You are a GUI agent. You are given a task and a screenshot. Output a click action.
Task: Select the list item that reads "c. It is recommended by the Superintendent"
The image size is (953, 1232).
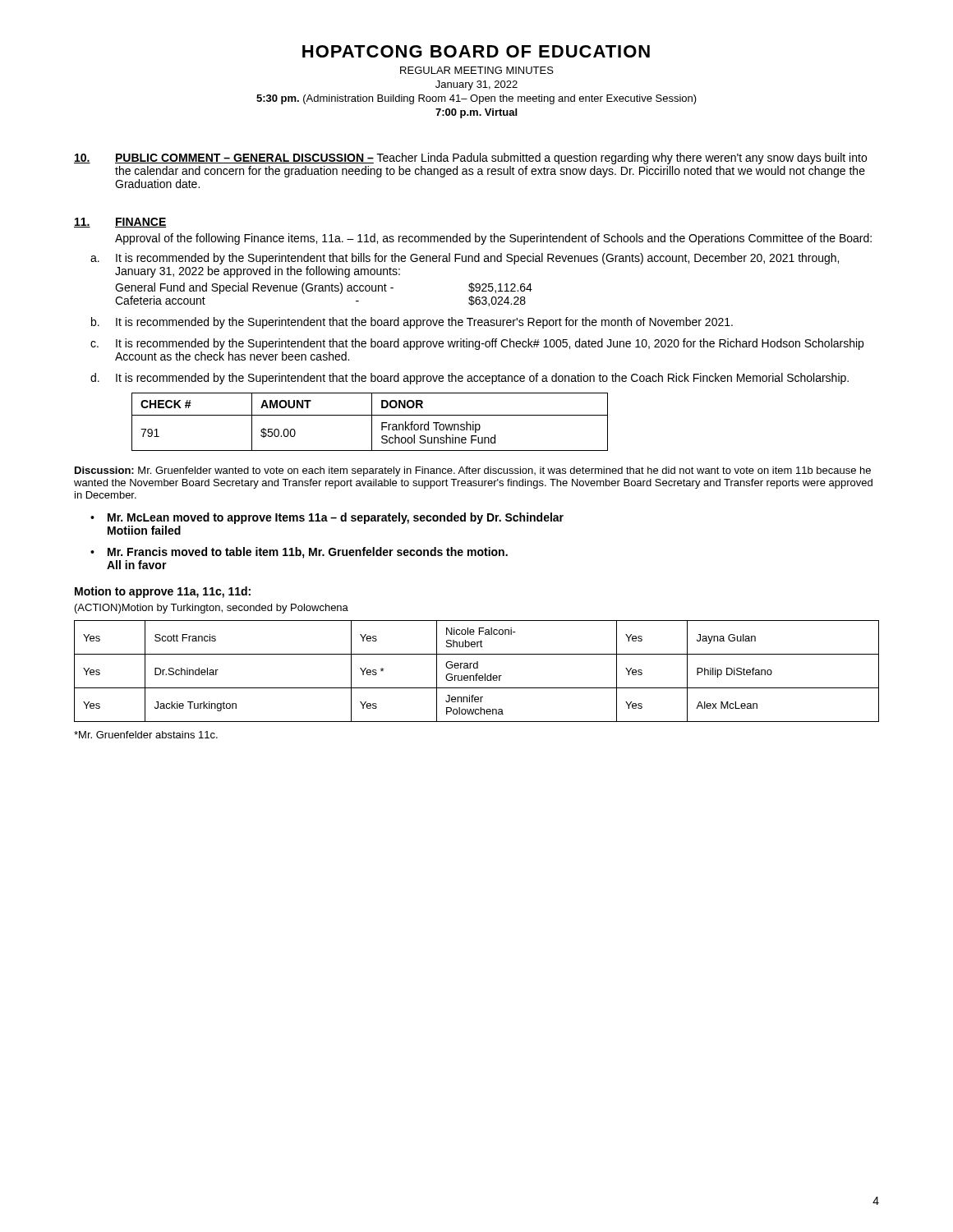click(485, 350)
